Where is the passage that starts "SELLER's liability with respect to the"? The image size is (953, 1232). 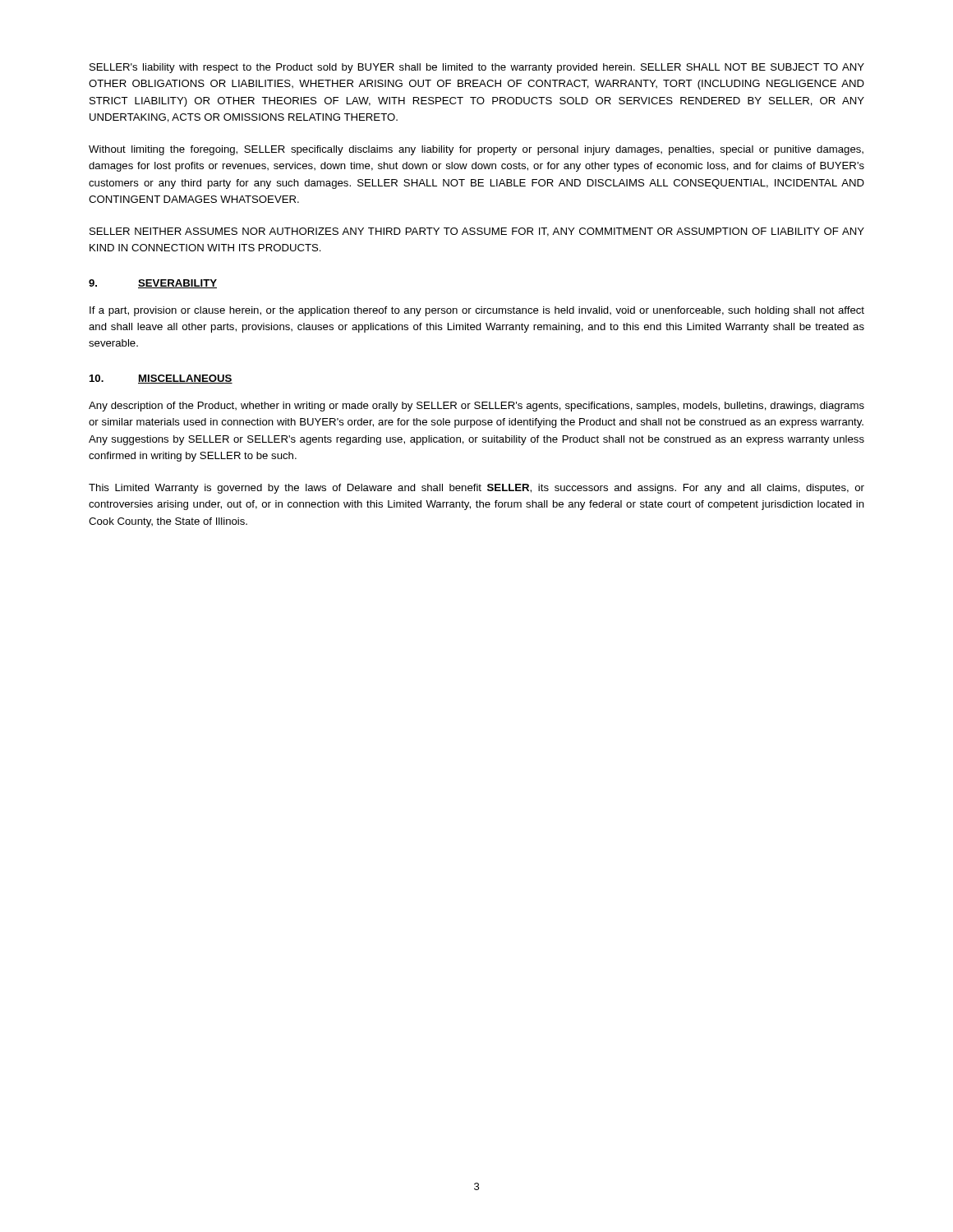pos(476,92)
